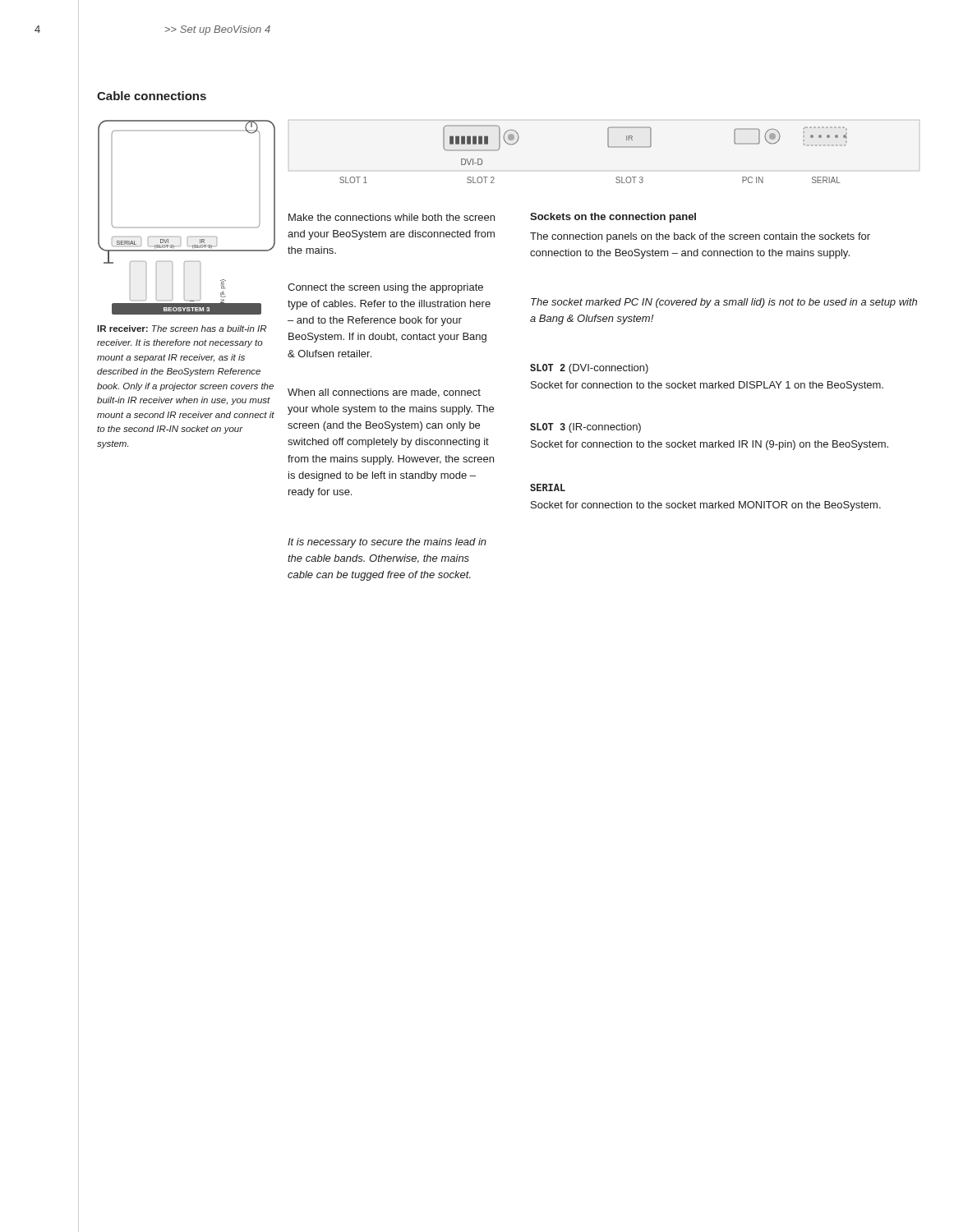This screenshot has width=954, height=1232.
Task: Locate the text block starting "SERIAL Socket for"
Action: pyautogui.click(x=706, y=497)
